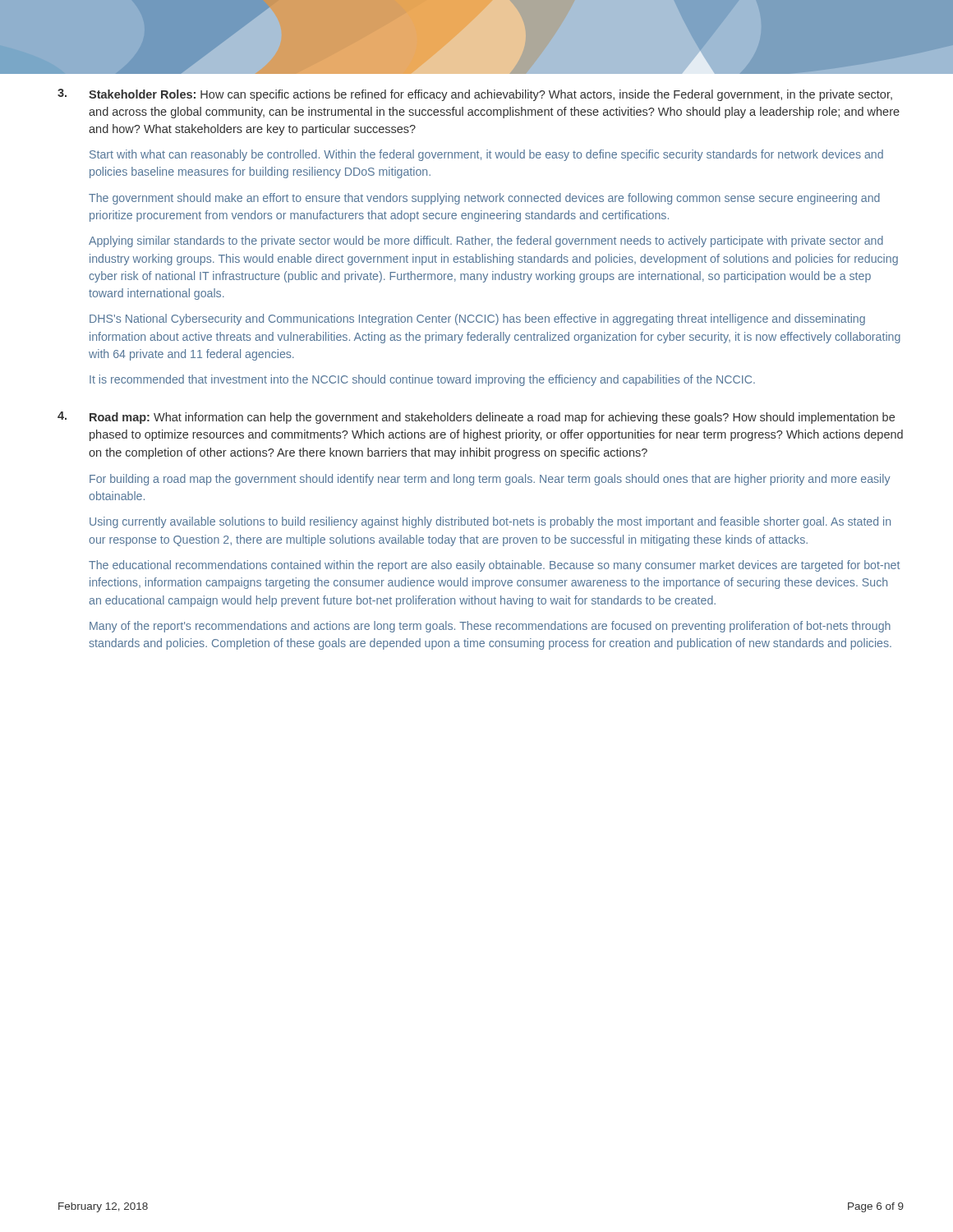The image size is (953, 1232).
Task: Locate the text starting "Using currently available solutions to build resiliency against"
Action: [490, 531]
